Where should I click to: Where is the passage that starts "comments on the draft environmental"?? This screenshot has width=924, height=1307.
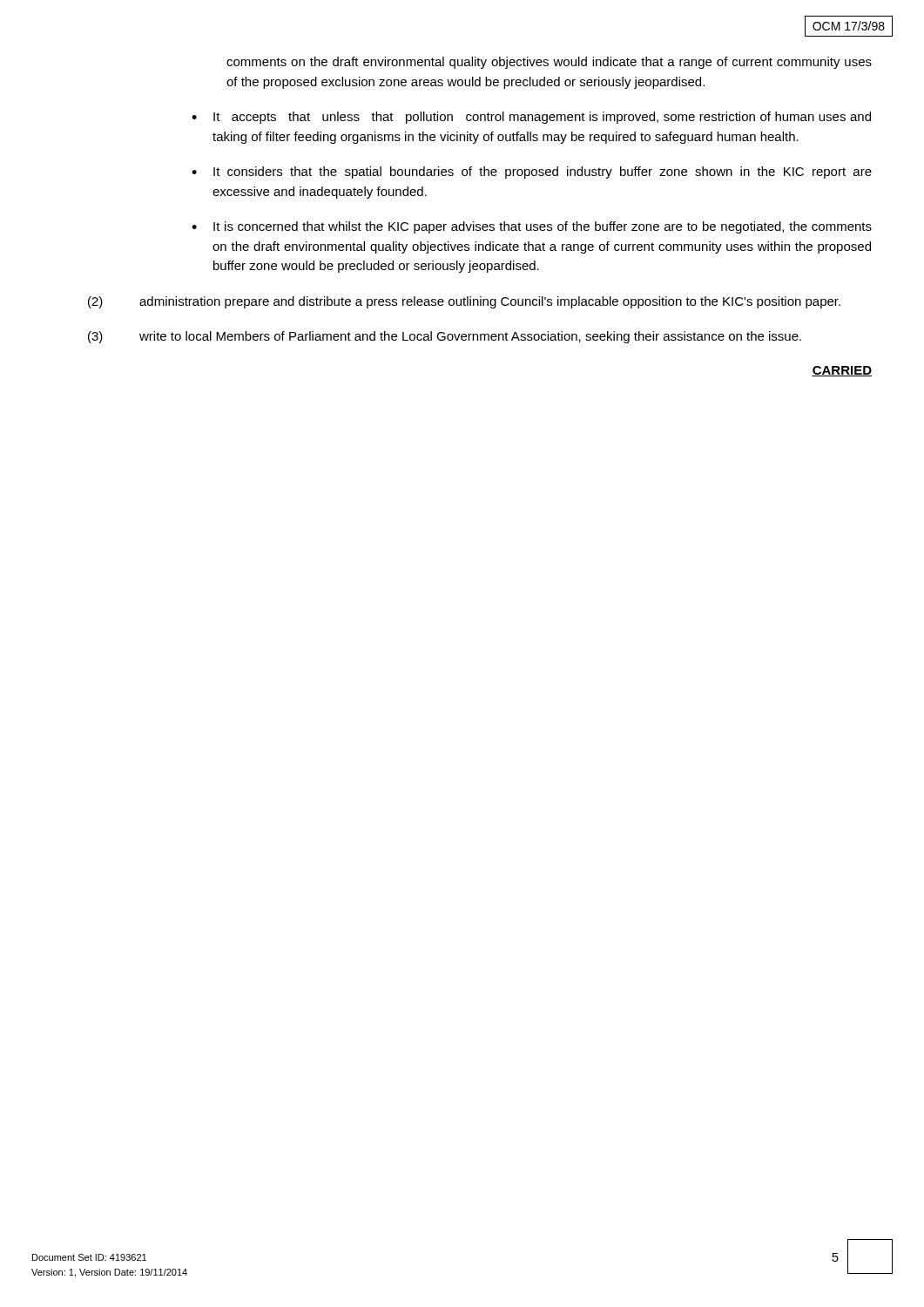coord(549,71)
